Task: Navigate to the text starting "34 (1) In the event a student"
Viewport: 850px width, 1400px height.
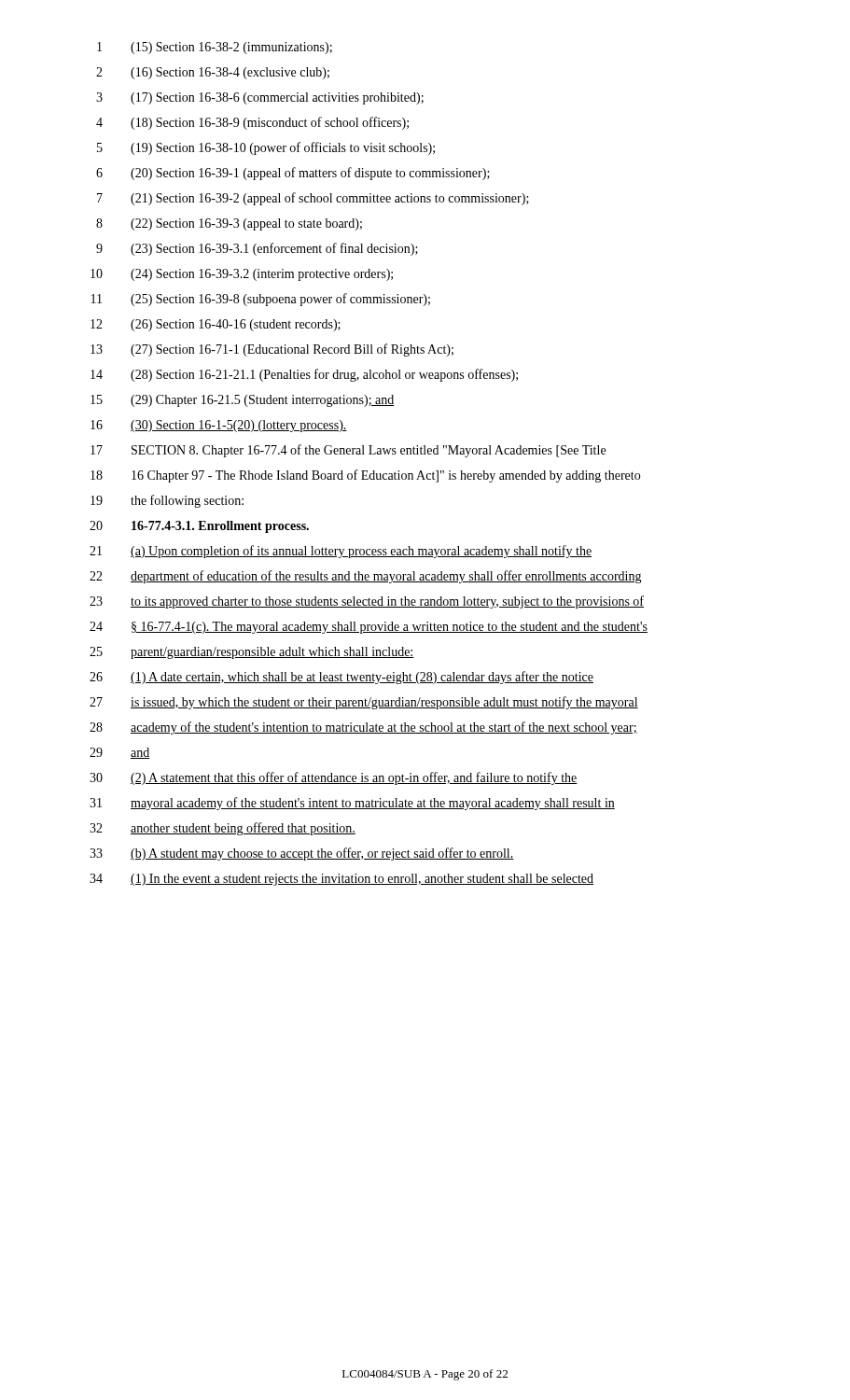Action: tap(425, 879)
